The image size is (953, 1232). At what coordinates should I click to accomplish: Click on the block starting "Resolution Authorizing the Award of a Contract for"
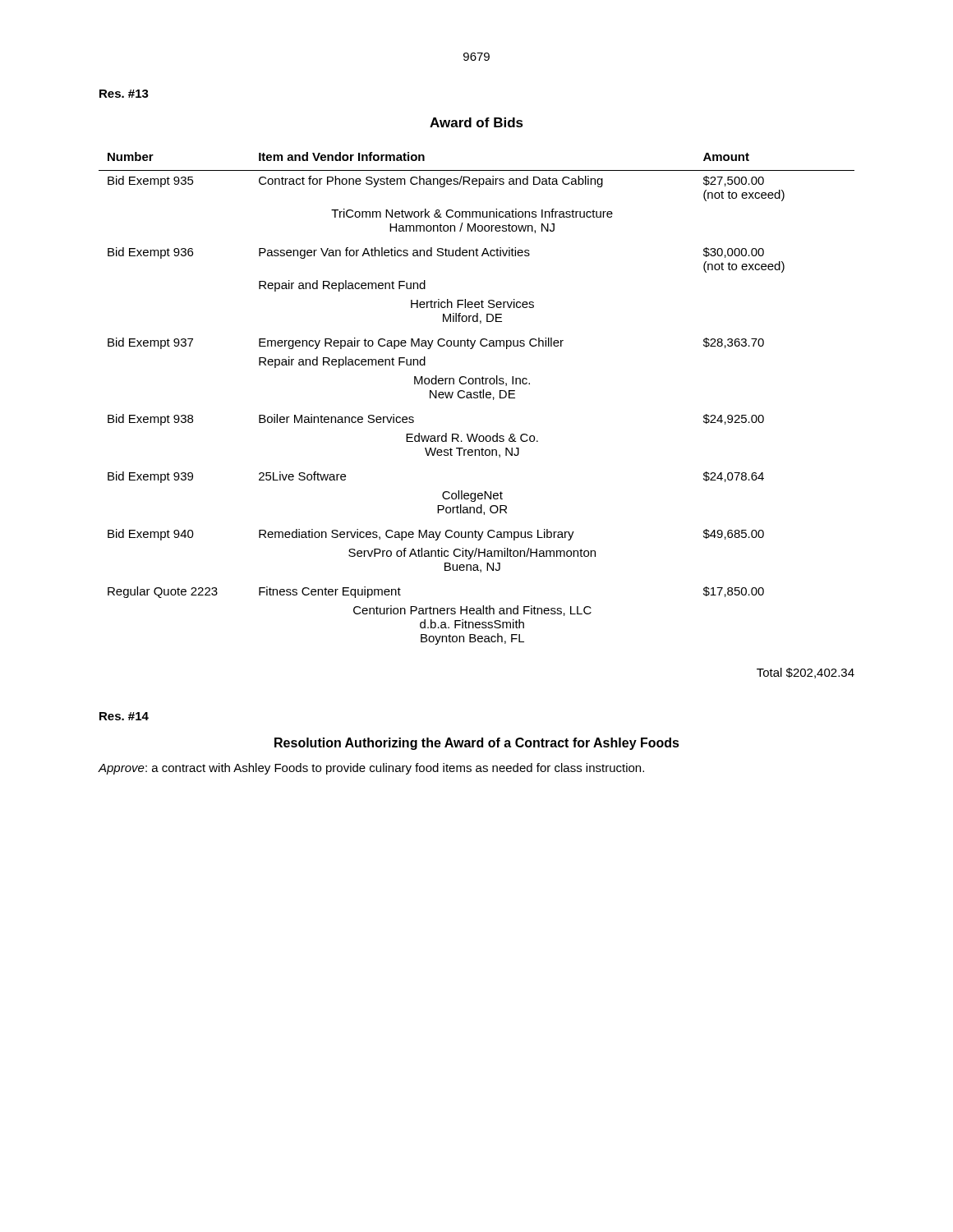click(476, 743)
